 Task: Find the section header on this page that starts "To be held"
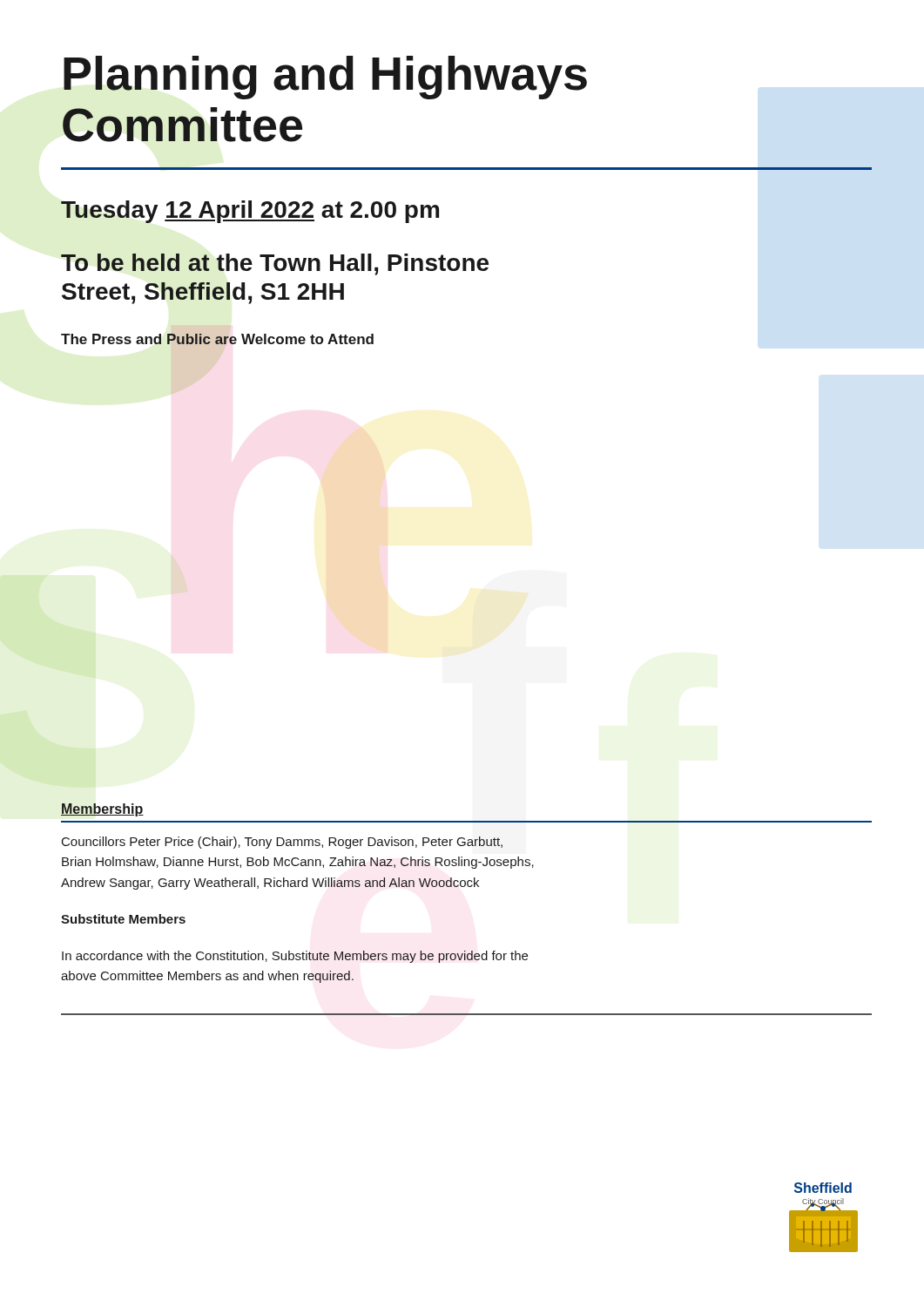[275, 277]
